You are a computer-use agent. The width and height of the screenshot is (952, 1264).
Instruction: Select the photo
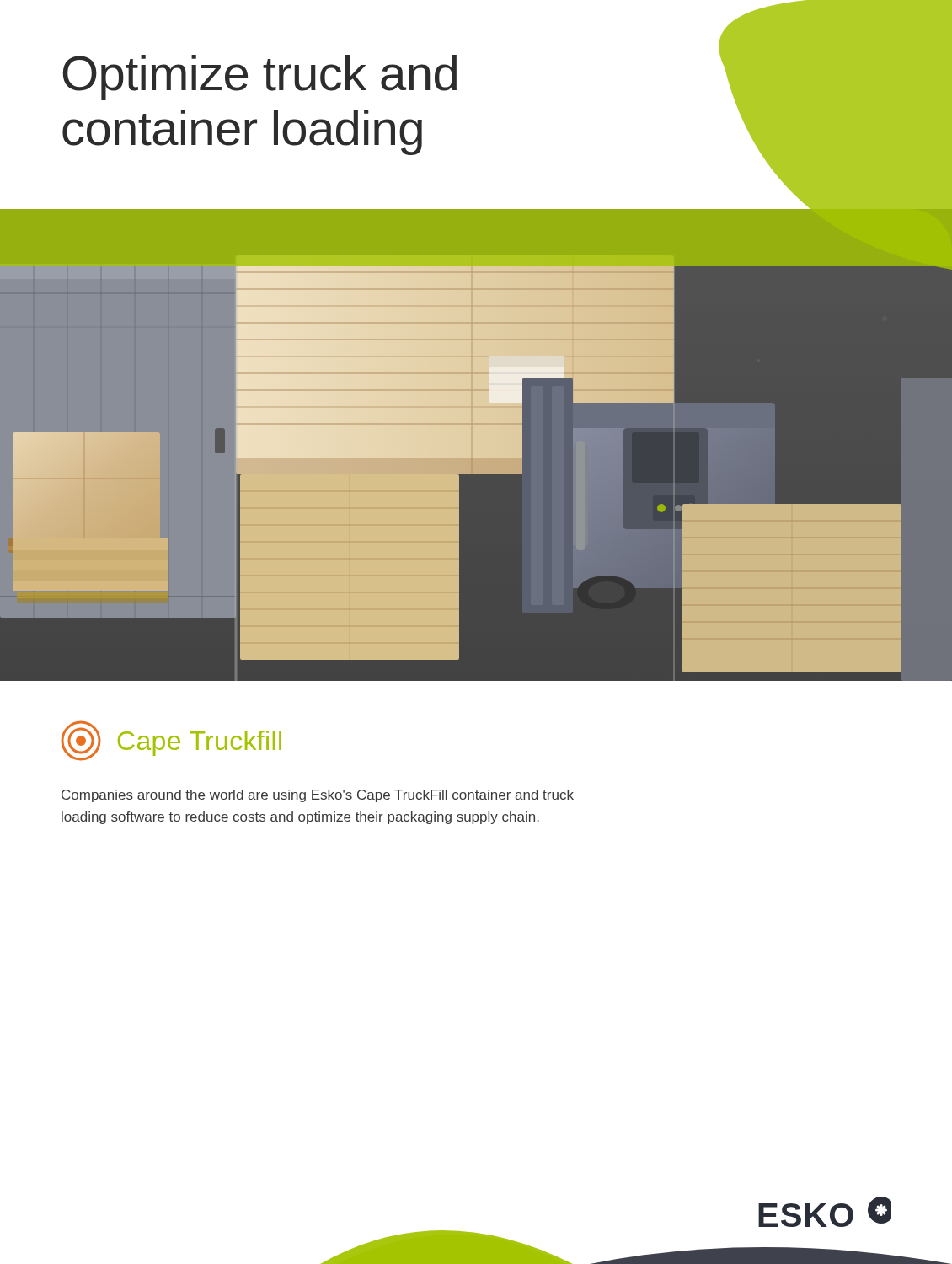476,445
